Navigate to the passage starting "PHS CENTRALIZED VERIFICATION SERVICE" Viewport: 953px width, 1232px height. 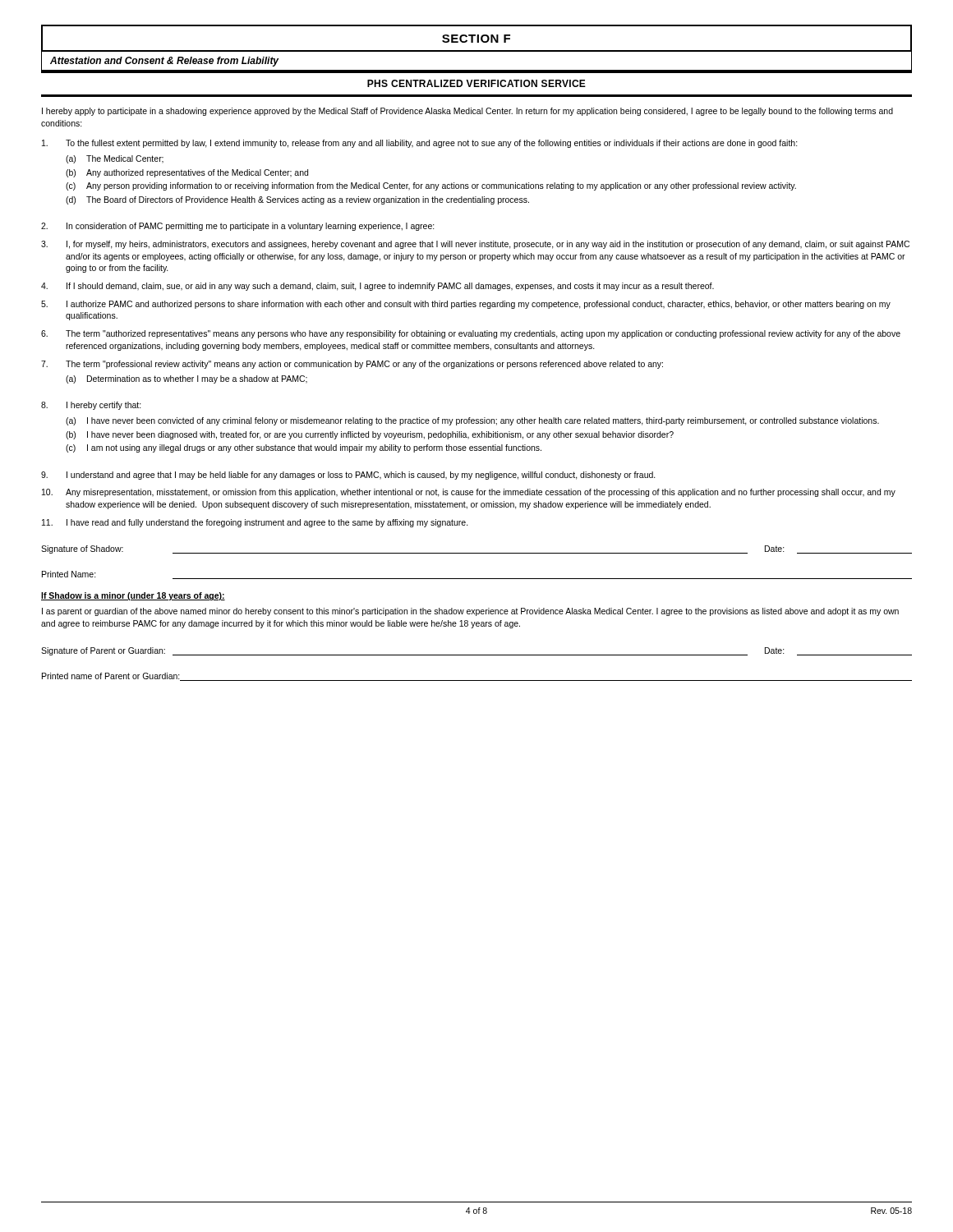click(476, 84)
